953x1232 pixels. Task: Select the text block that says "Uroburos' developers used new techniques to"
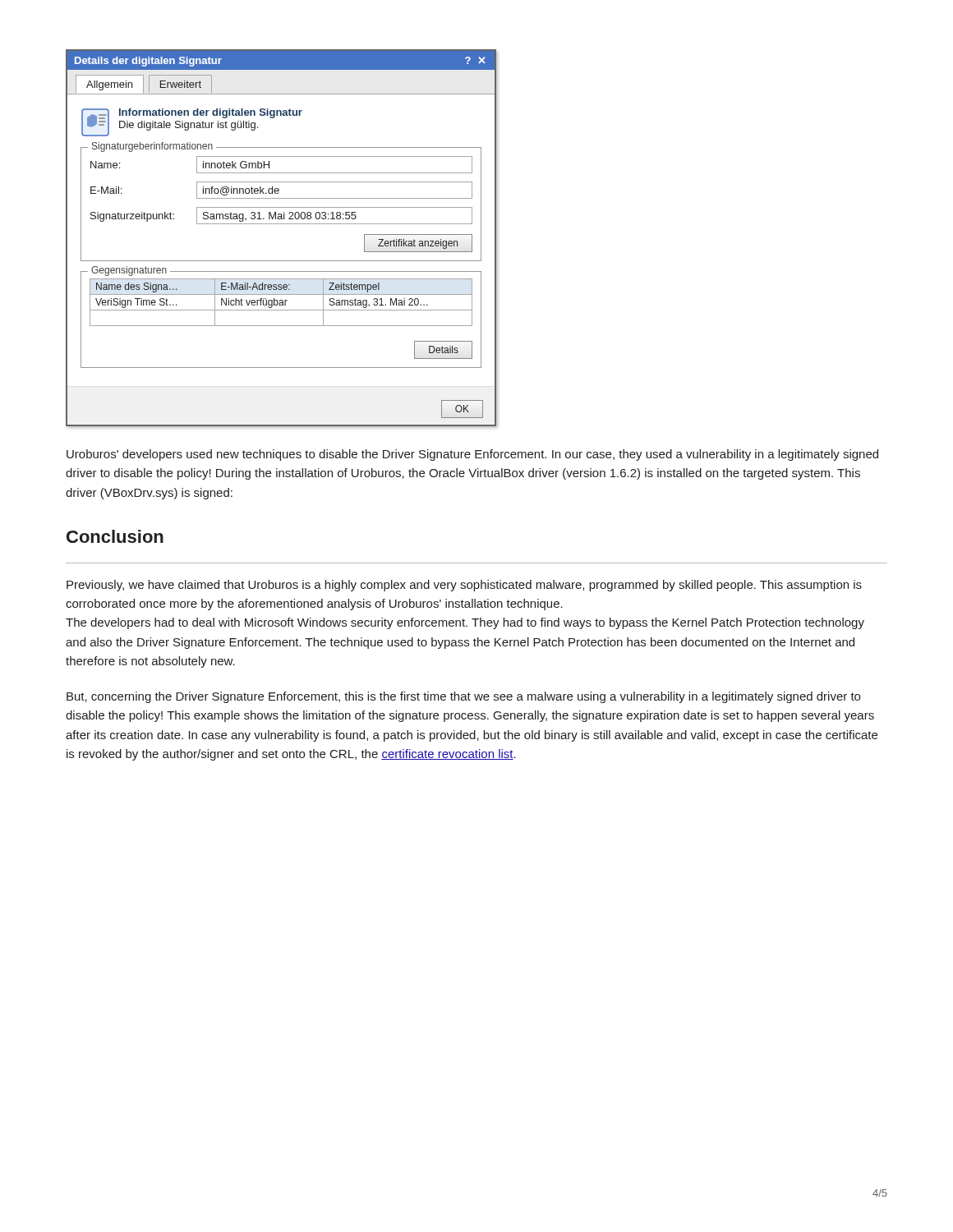click(476, 473)
